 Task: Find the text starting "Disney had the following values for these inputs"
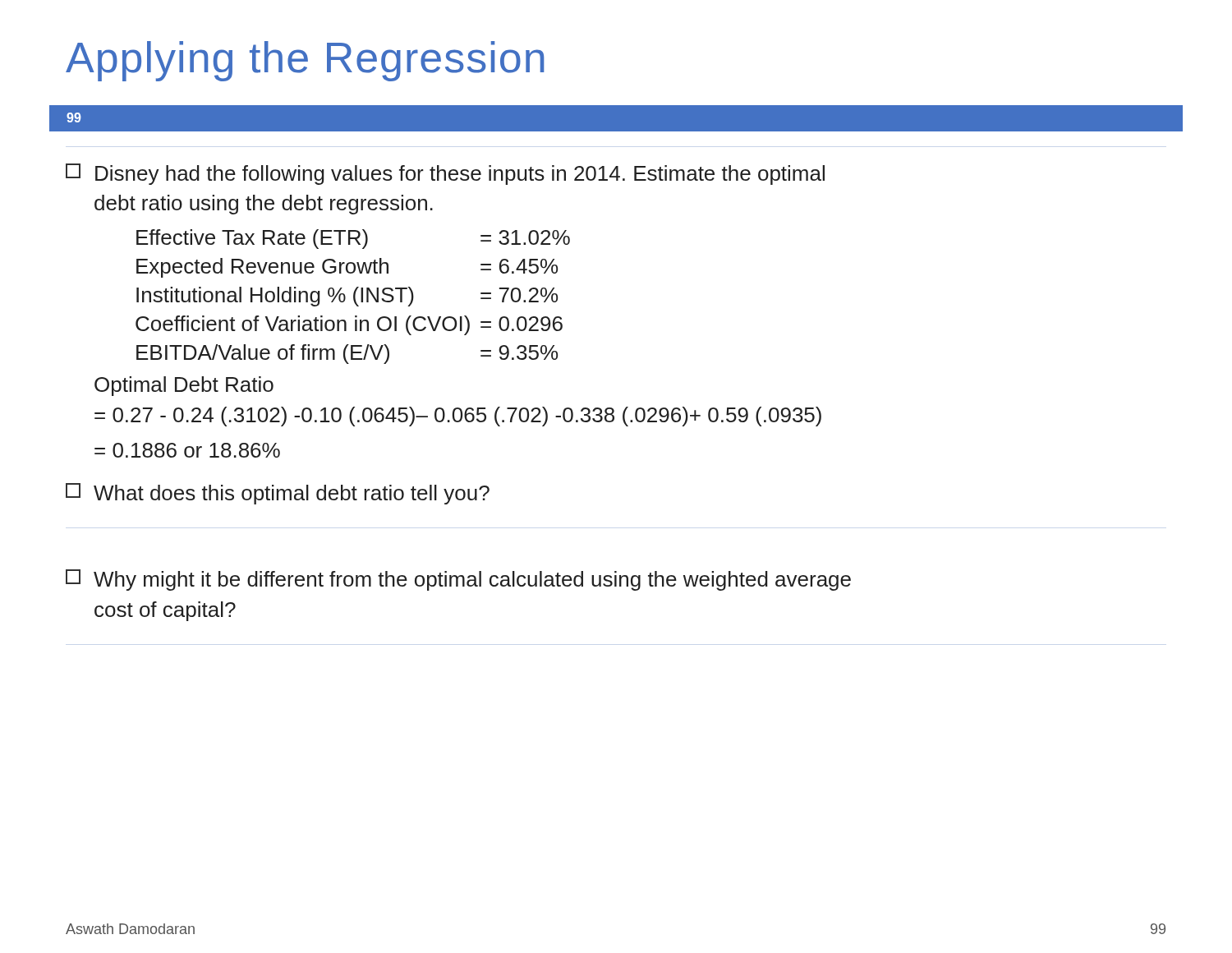[445, 174]
